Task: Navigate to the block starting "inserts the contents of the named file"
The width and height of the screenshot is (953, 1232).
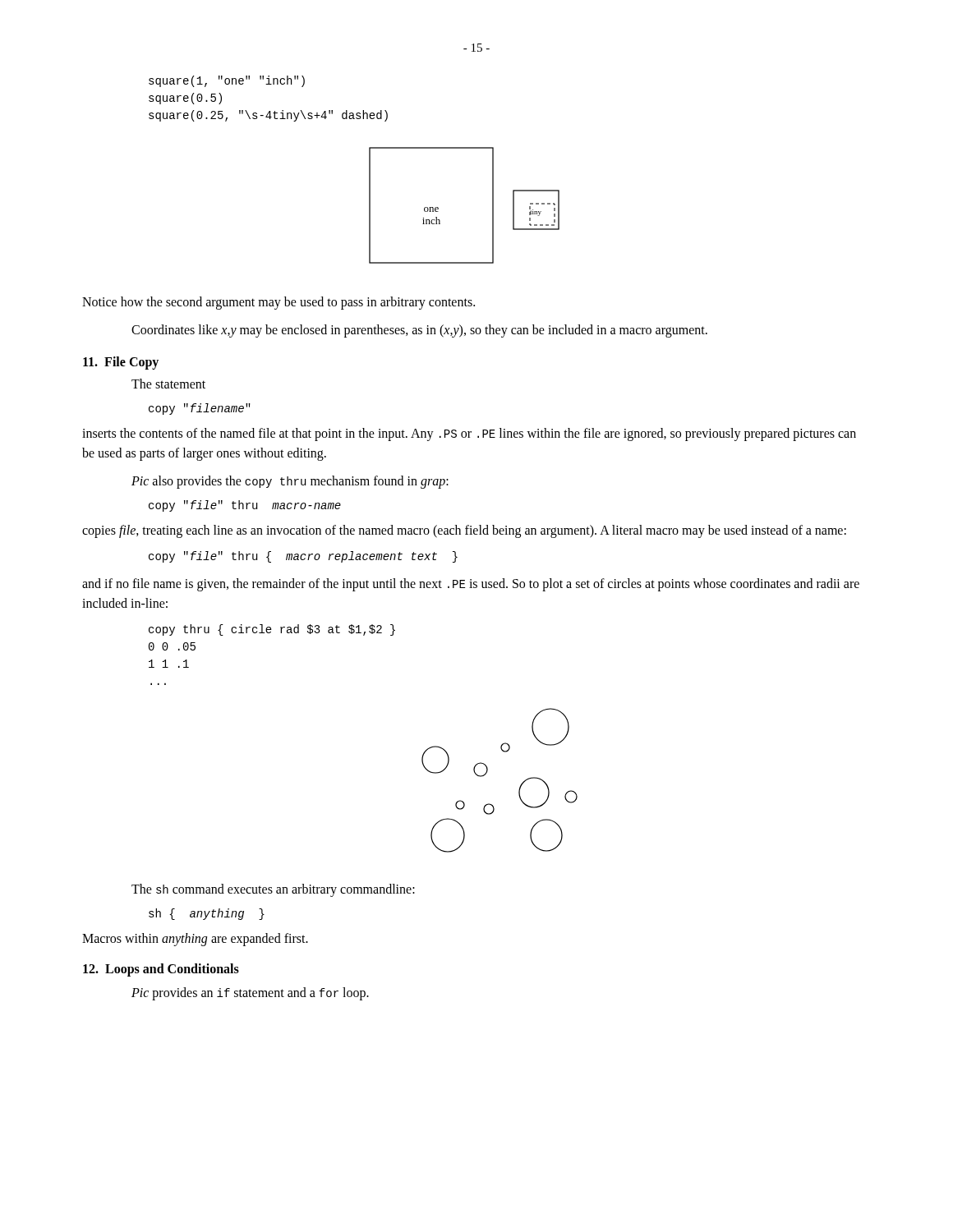Action: (476, 444)
